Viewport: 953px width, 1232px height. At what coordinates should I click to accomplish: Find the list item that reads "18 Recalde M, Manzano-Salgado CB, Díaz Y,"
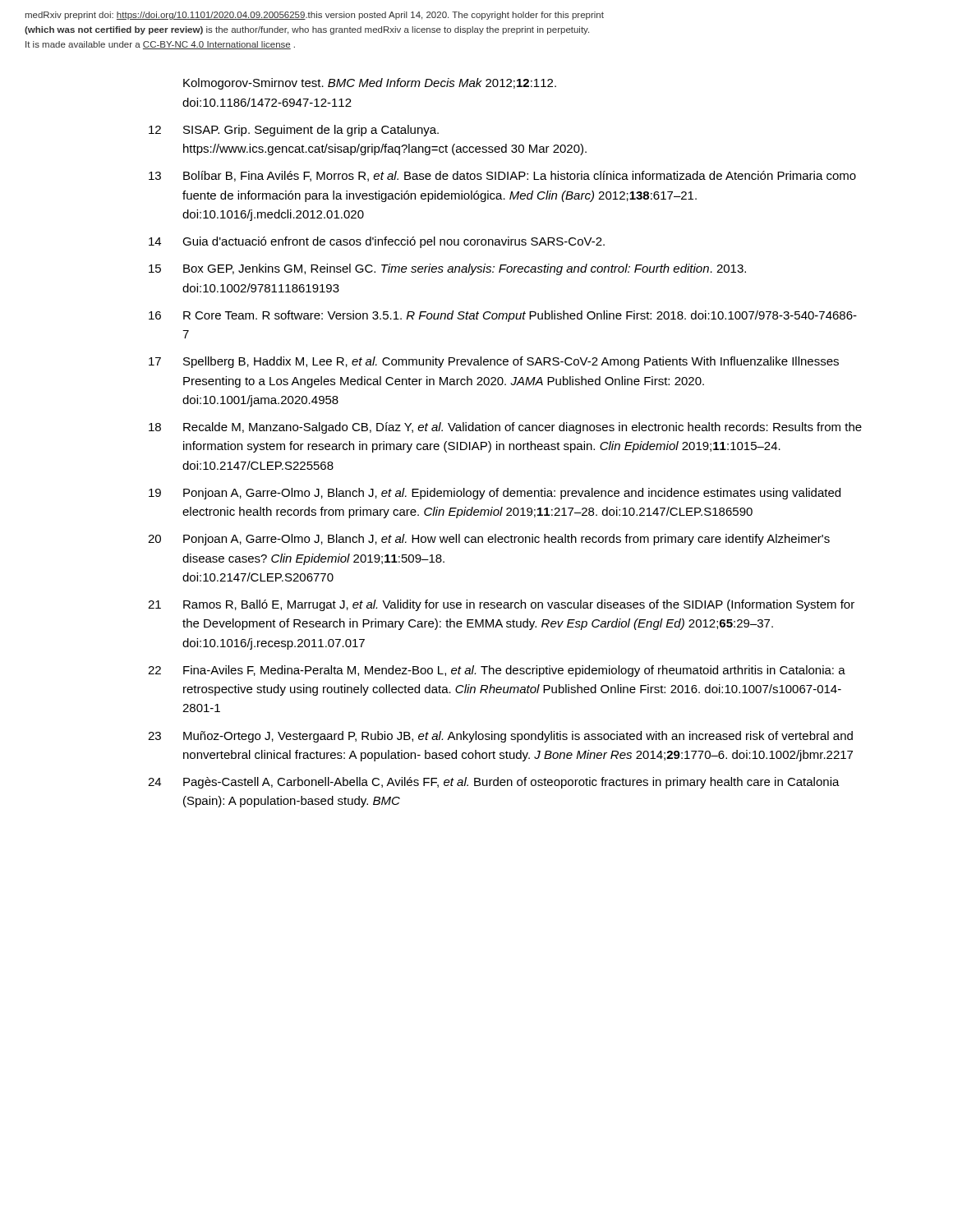click(x=505, y=446)
